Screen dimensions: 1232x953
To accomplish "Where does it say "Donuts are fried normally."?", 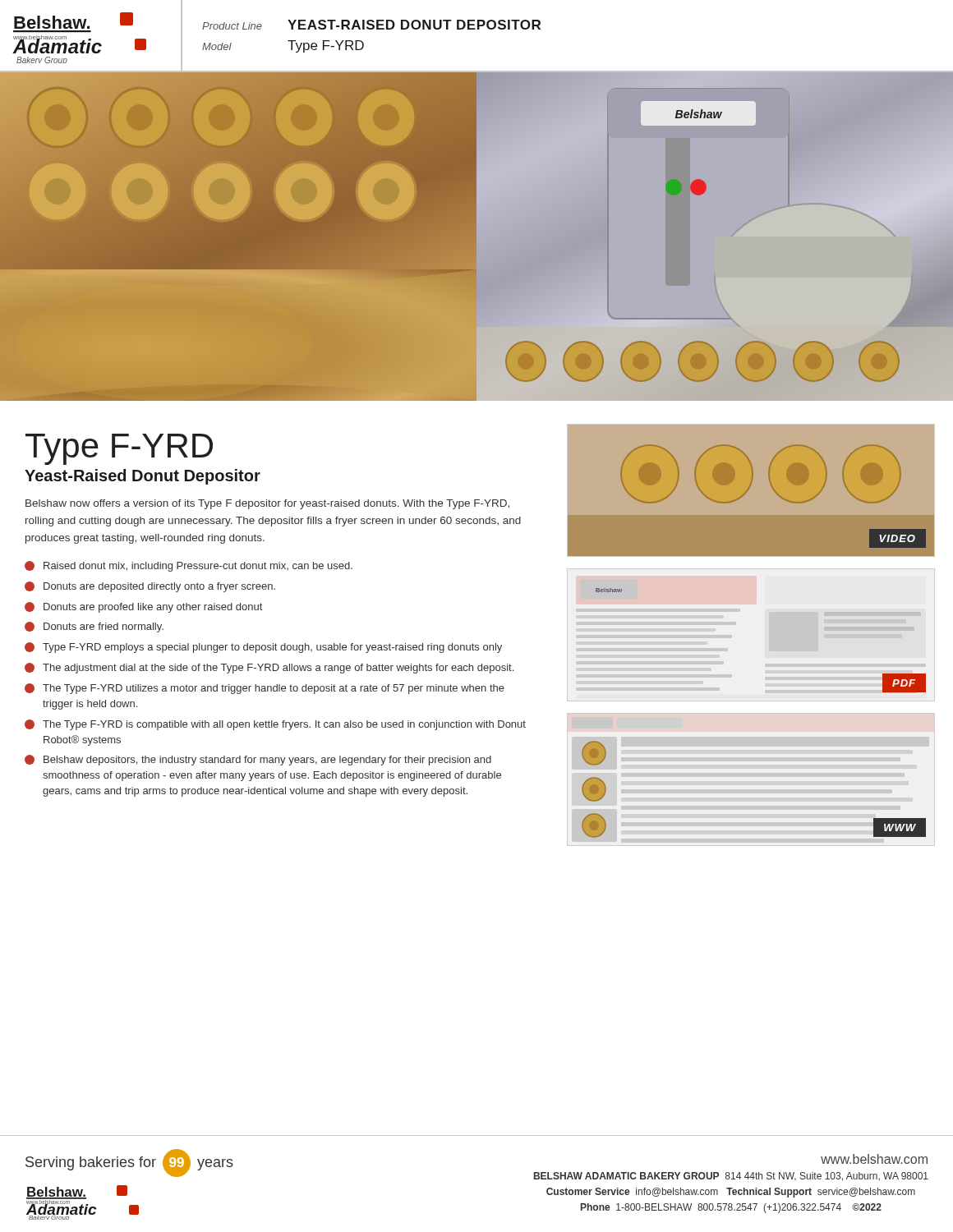I will click(94, 627).
